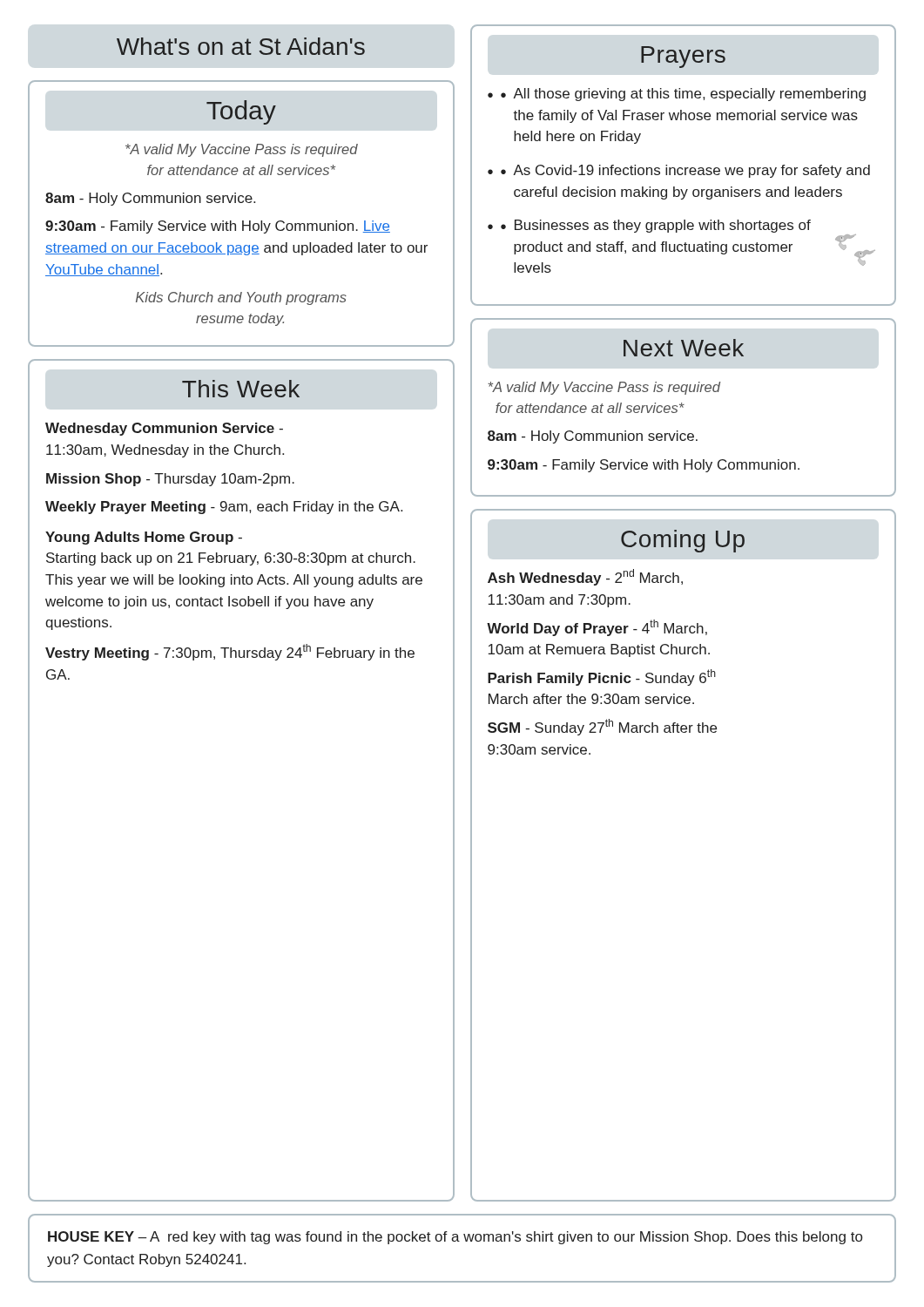Click on the text block with the text "Mission Shop -"
This screenshot has height=1307, width=924.
tap(170, 478)
